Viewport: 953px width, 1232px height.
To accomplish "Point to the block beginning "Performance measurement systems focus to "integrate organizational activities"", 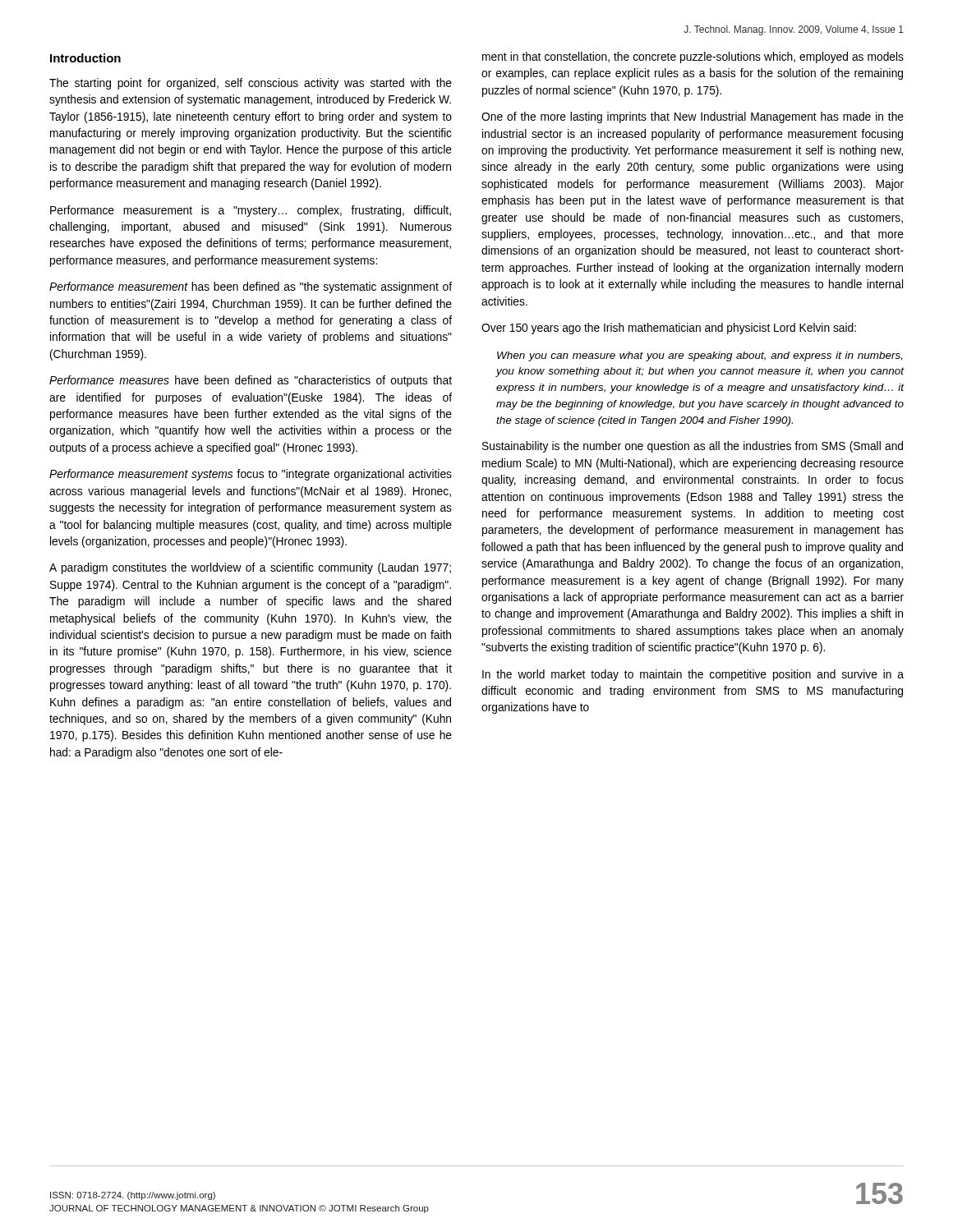I will (251, 508).
